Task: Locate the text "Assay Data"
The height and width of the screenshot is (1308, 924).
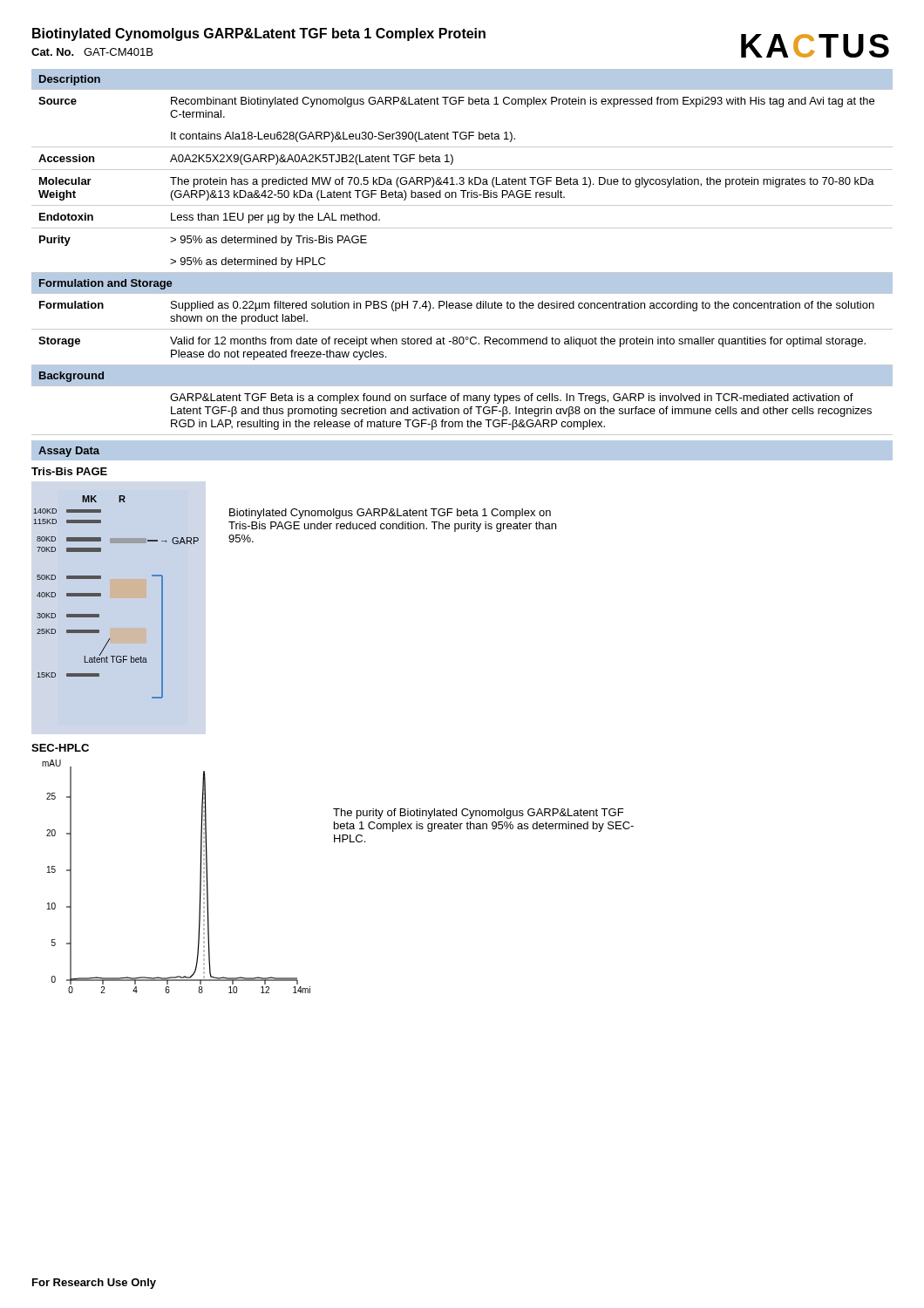Action: pyautogui.click(x=69, y=450)
